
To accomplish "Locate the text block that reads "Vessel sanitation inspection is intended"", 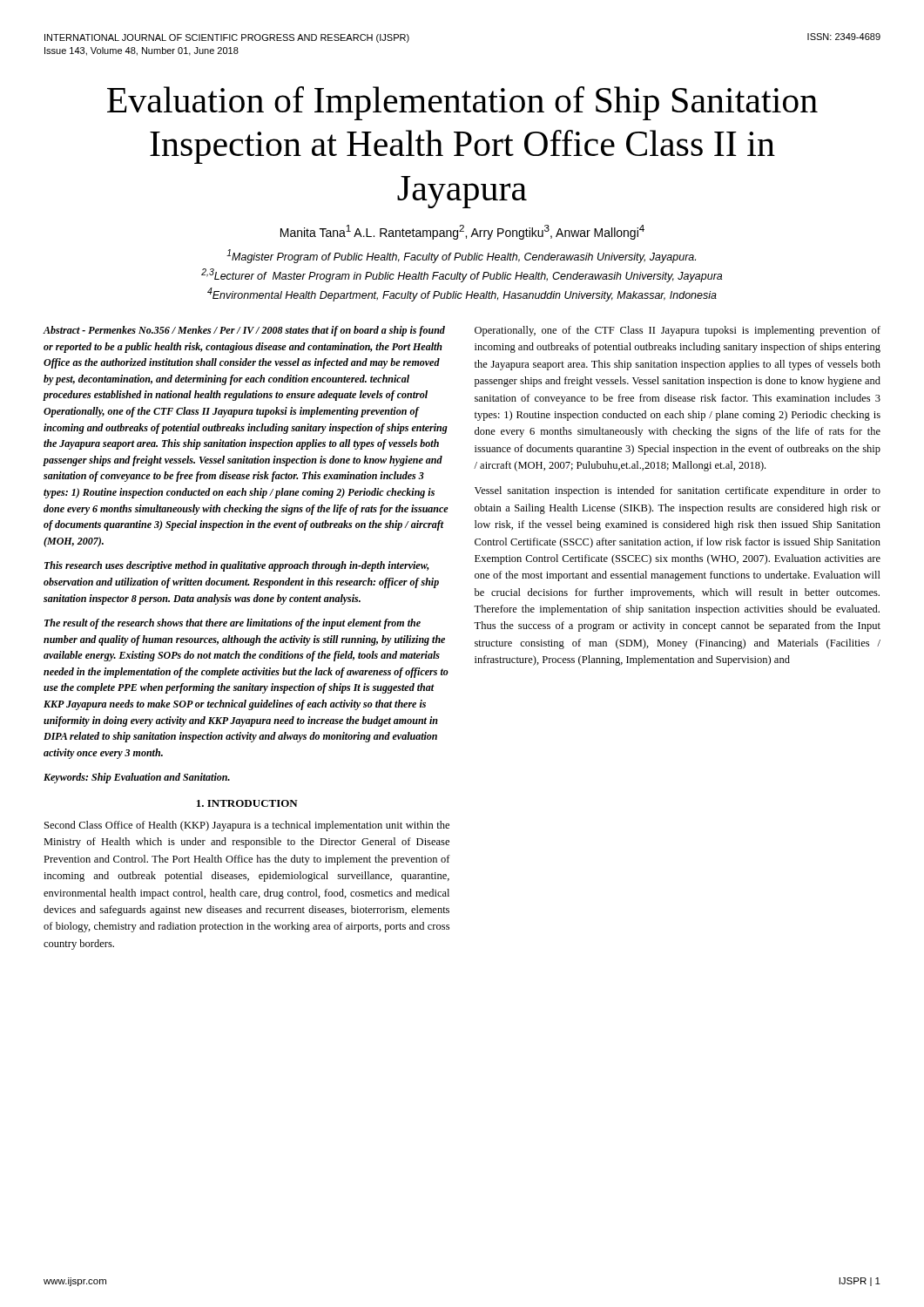I will pyautogui.click(x=677, y=575).
